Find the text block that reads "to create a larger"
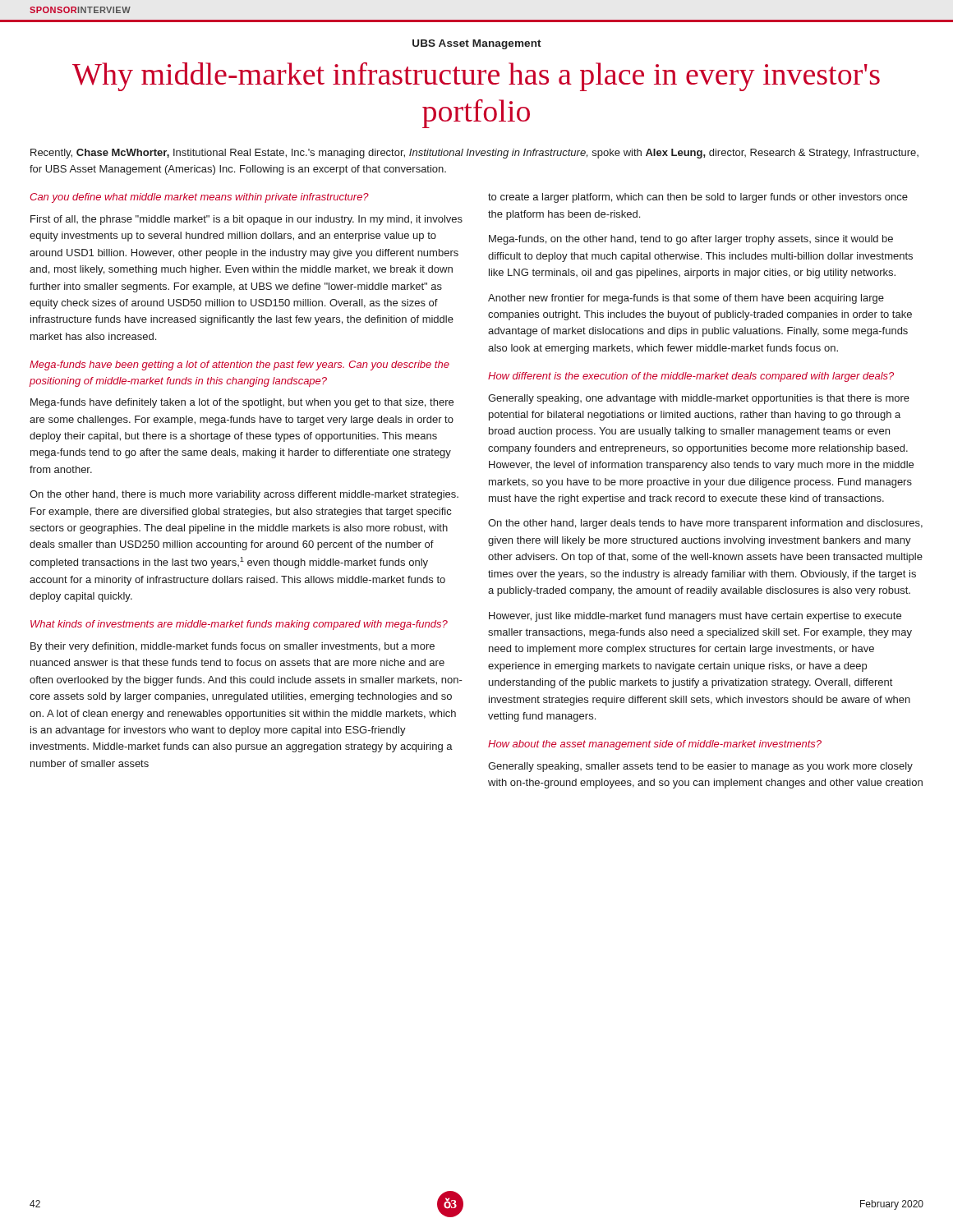Screen dimensions: 1232x953 pos(698,205)
